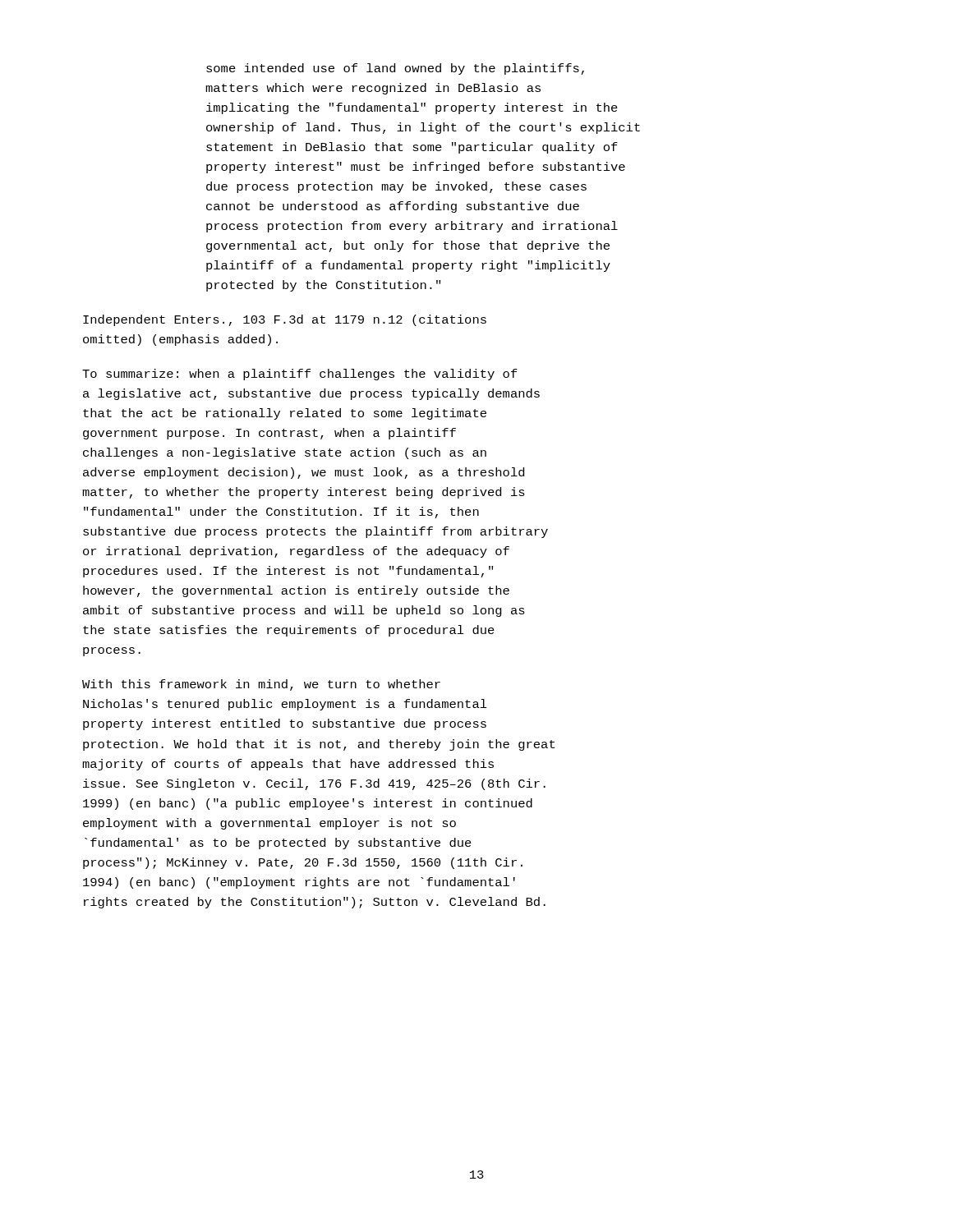Click the passage that begins "With this framework in mind, we"

pyautogui.click(x=319, y=794)
